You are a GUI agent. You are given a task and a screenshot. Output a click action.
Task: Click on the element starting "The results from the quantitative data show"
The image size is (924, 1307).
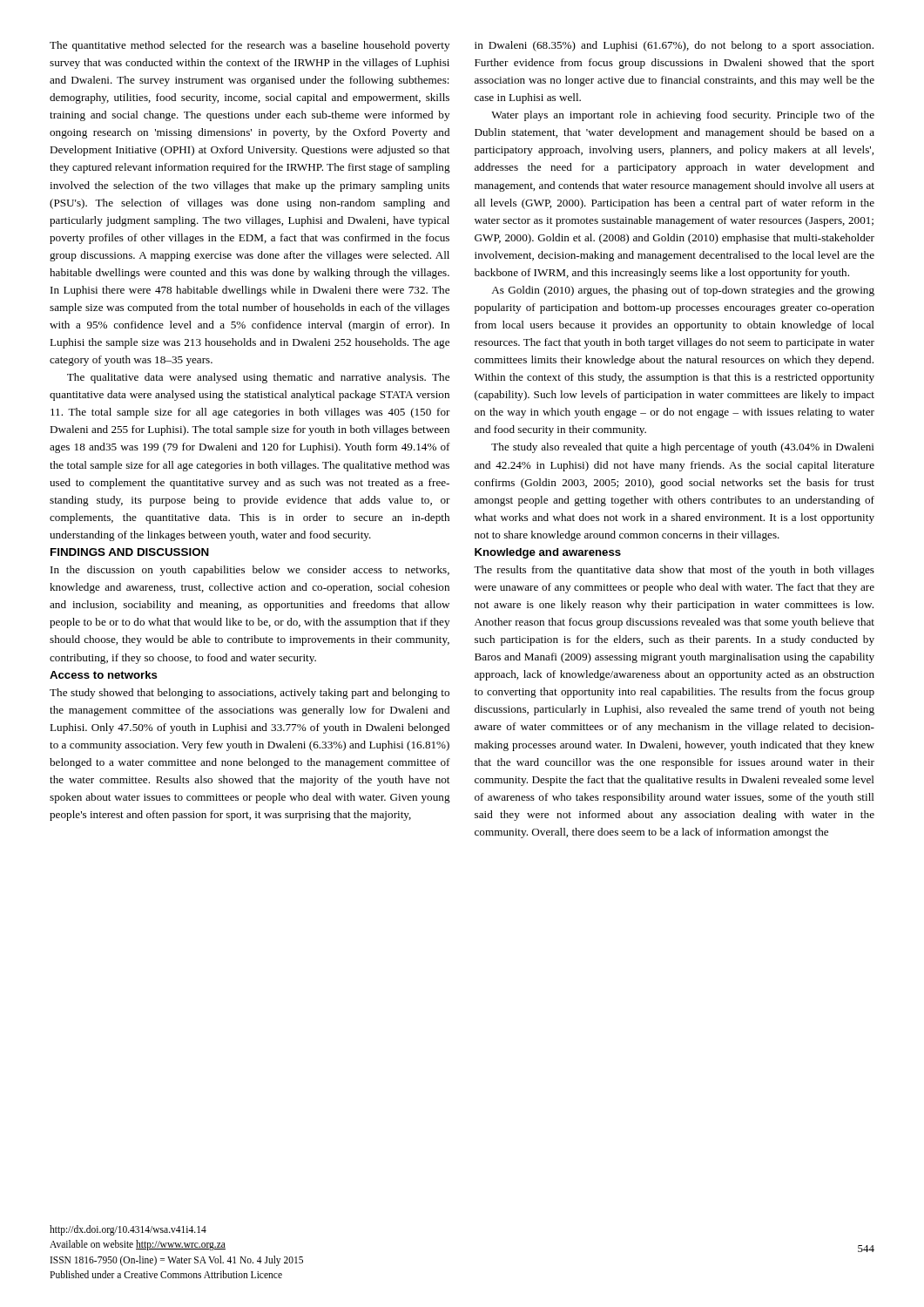[674, 701]
